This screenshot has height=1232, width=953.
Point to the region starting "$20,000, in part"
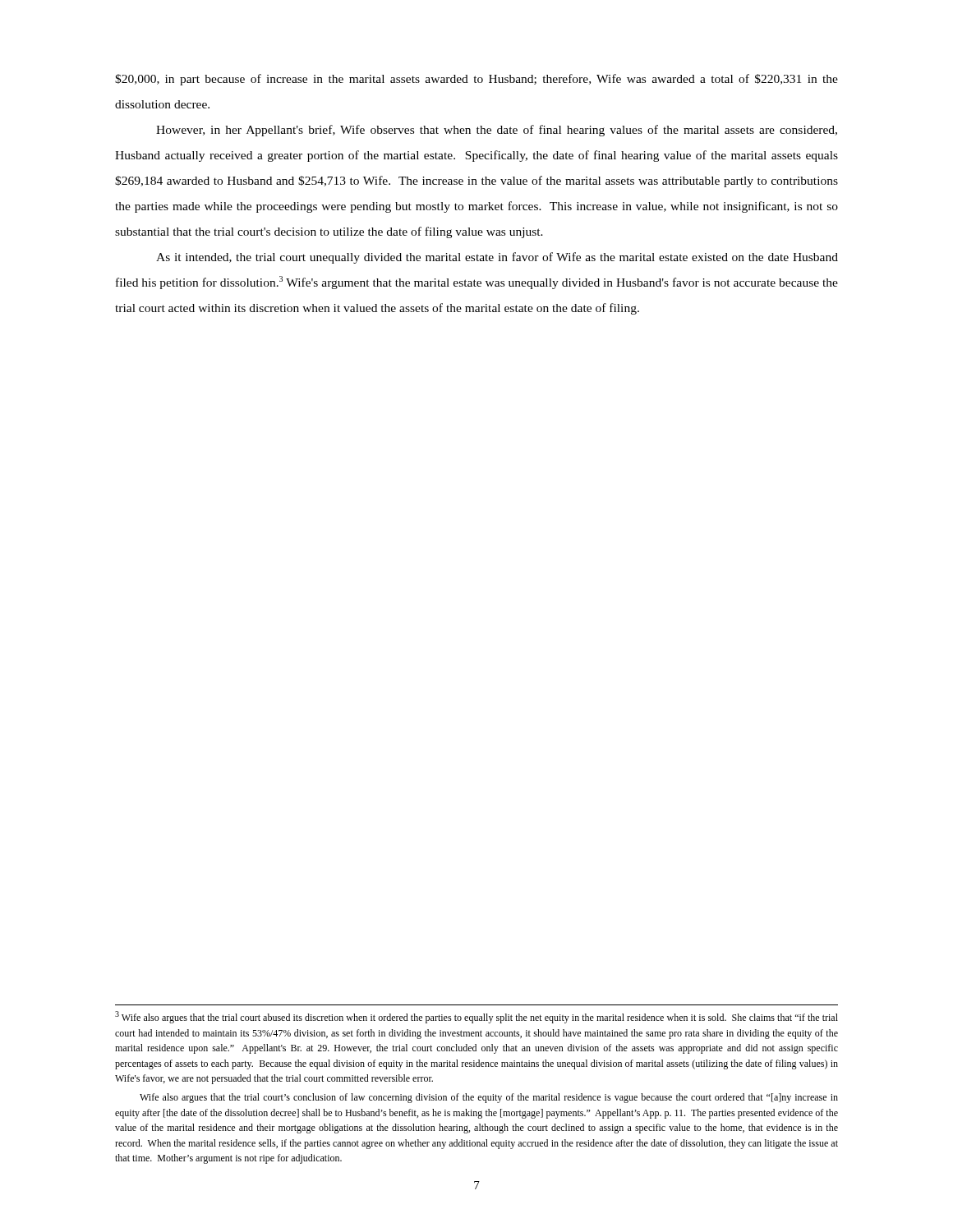[x=476, y=91]
